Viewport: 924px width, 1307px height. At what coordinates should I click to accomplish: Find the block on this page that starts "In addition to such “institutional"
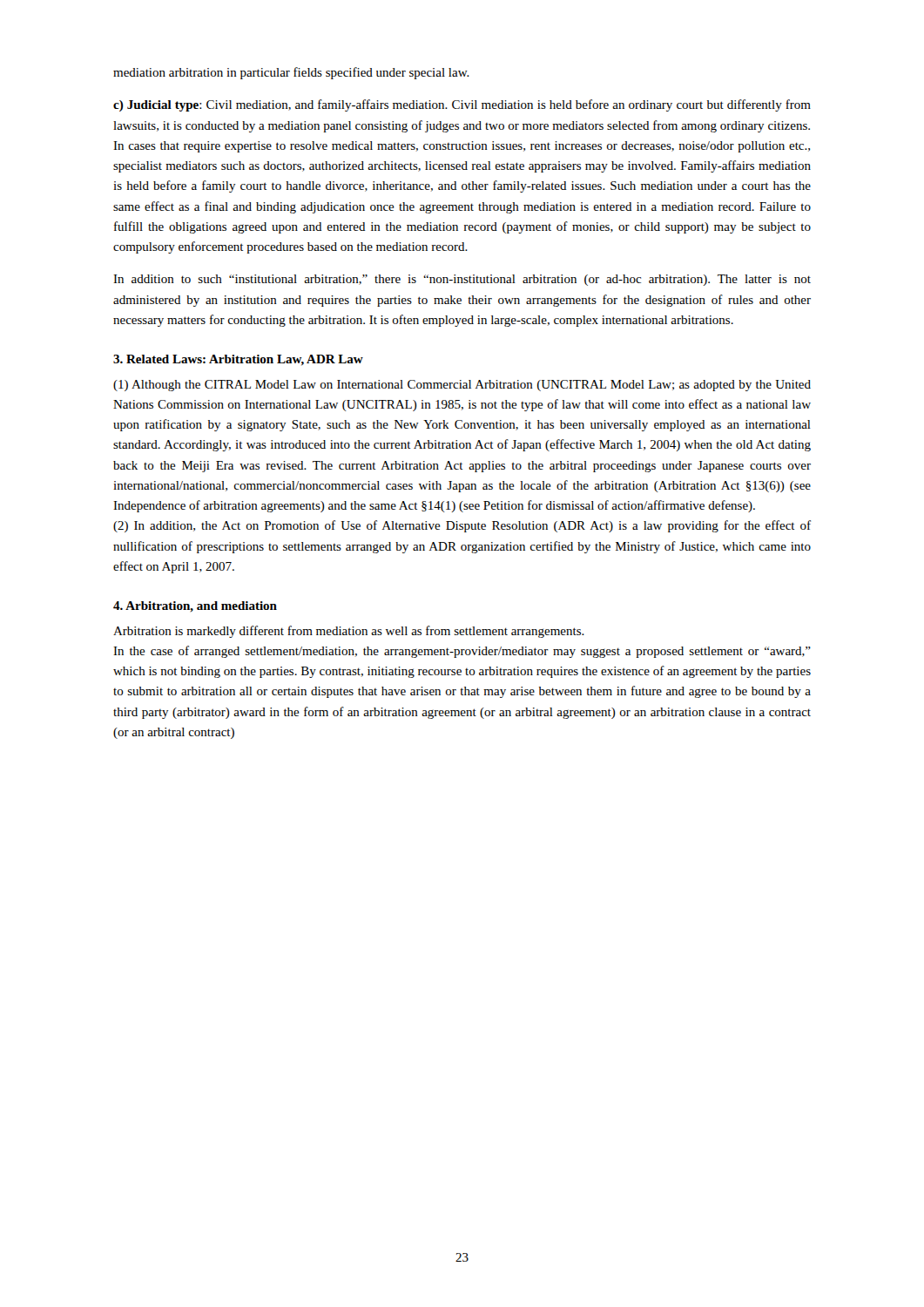(x=462, y=300)
